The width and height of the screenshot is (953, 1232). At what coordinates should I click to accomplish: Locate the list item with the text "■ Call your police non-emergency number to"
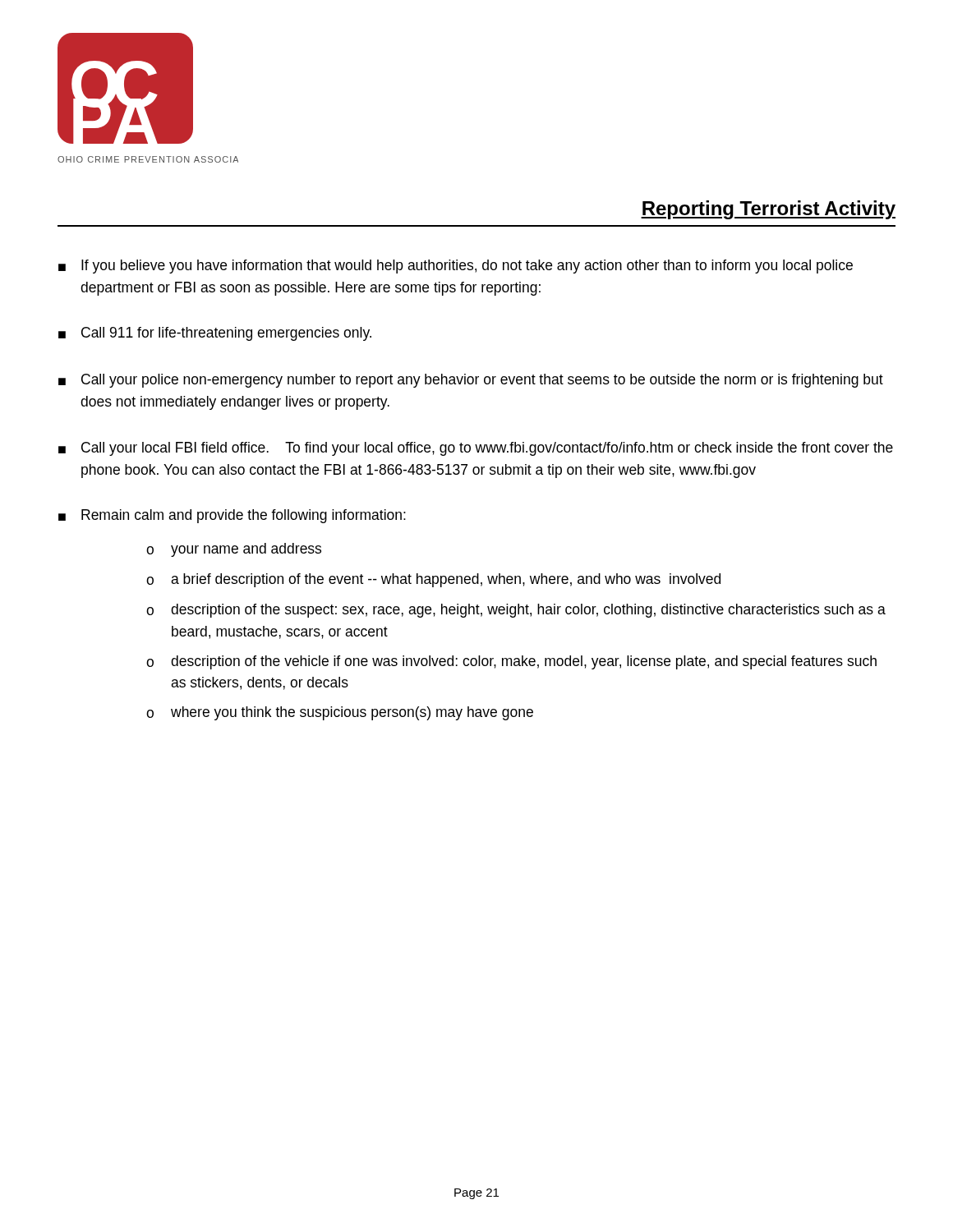pos(476,391)
